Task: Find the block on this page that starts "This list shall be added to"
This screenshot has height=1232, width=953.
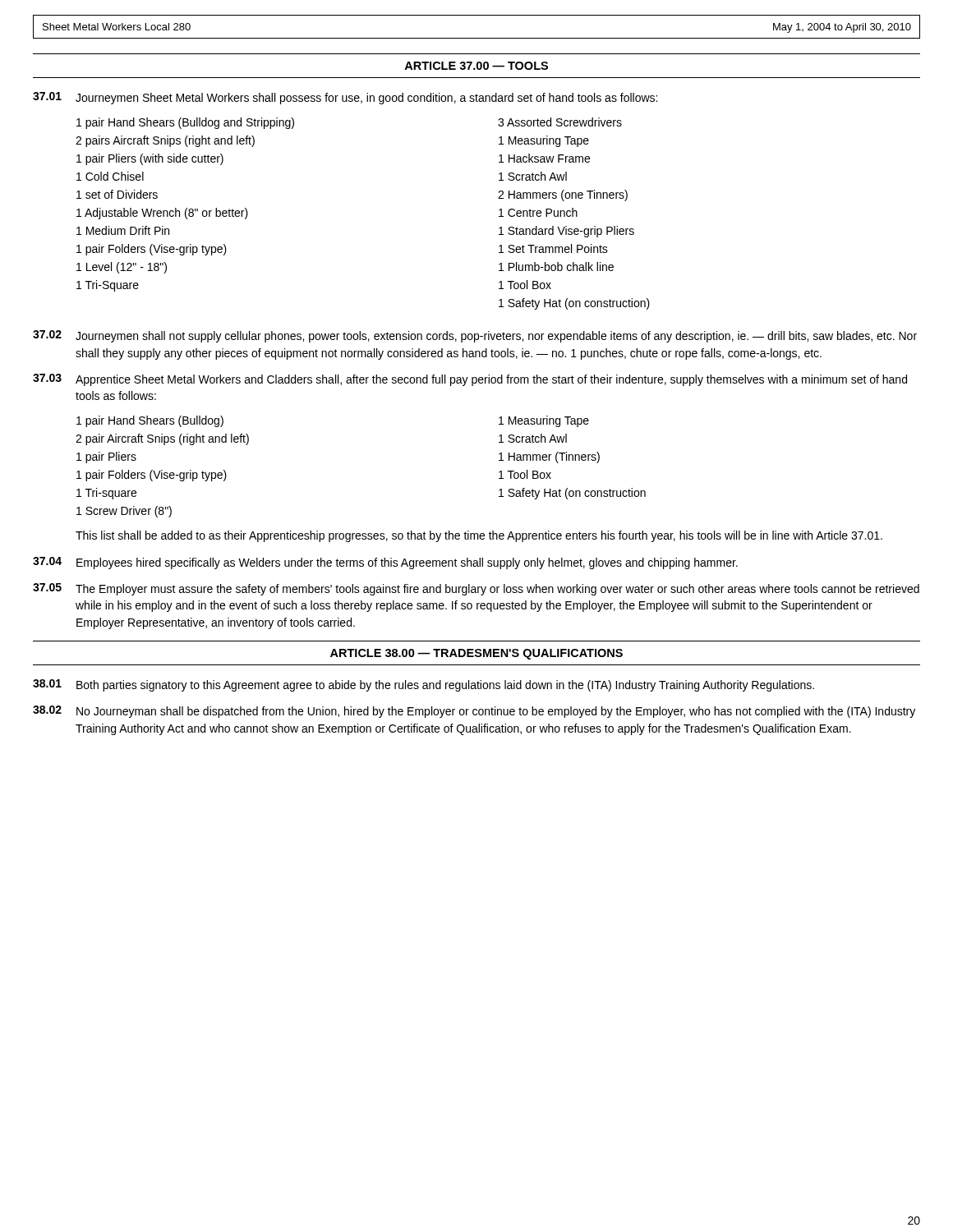Action: coord(479,536)
